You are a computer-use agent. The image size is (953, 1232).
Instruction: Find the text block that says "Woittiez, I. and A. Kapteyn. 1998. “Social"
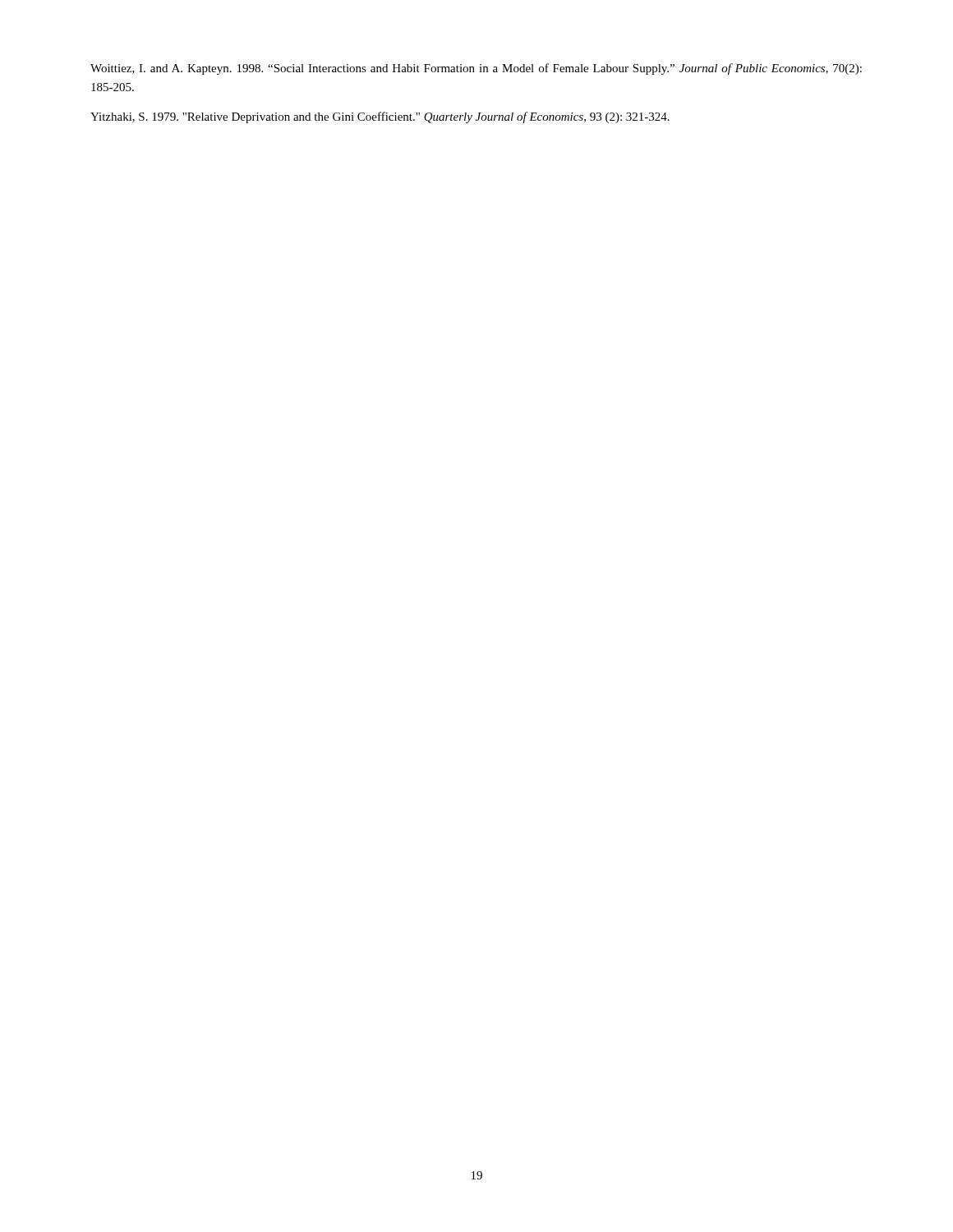click(x=476, y=77)
